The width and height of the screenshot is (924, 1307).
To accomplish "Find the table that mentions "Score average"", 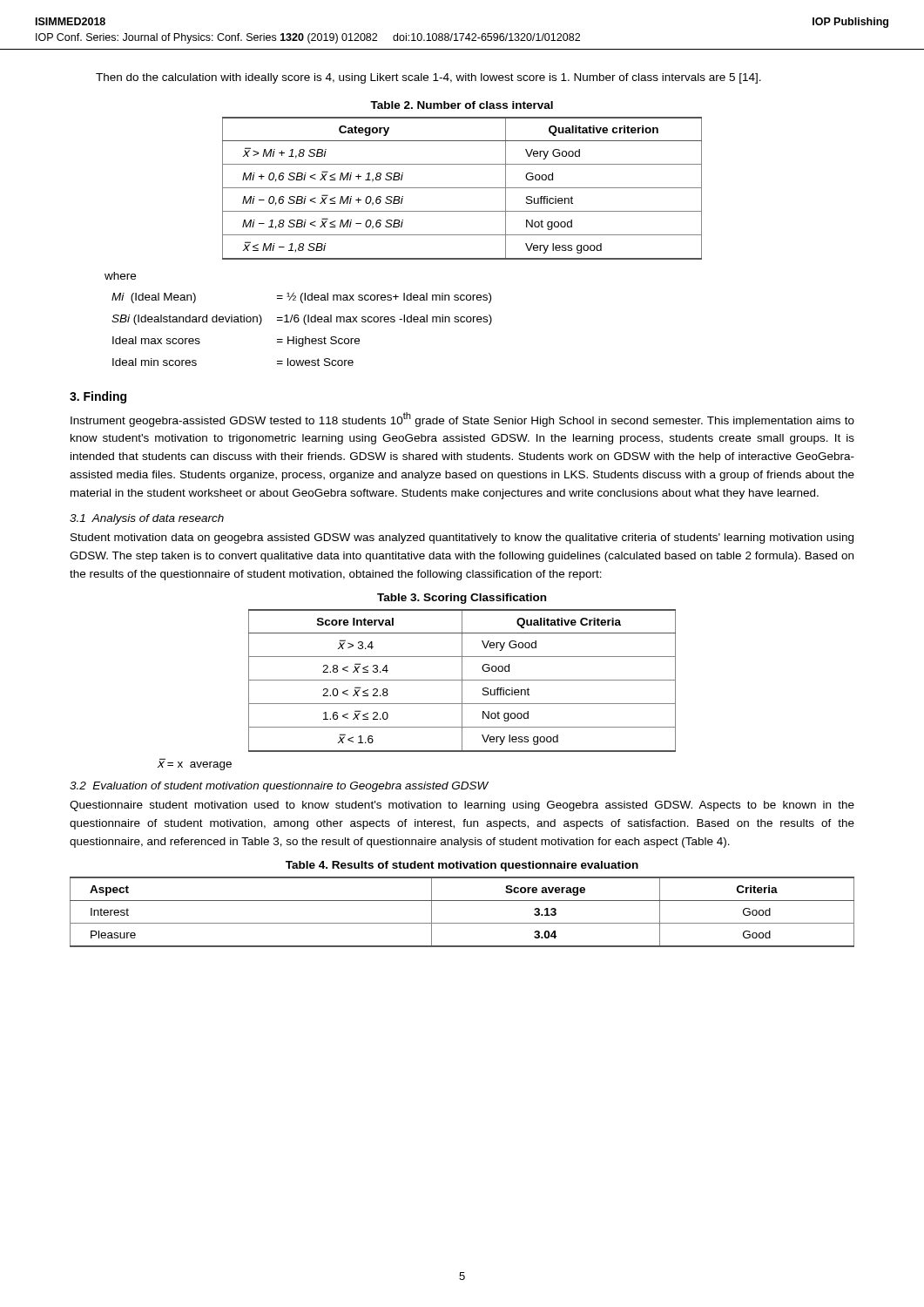I will coord(462,912).
